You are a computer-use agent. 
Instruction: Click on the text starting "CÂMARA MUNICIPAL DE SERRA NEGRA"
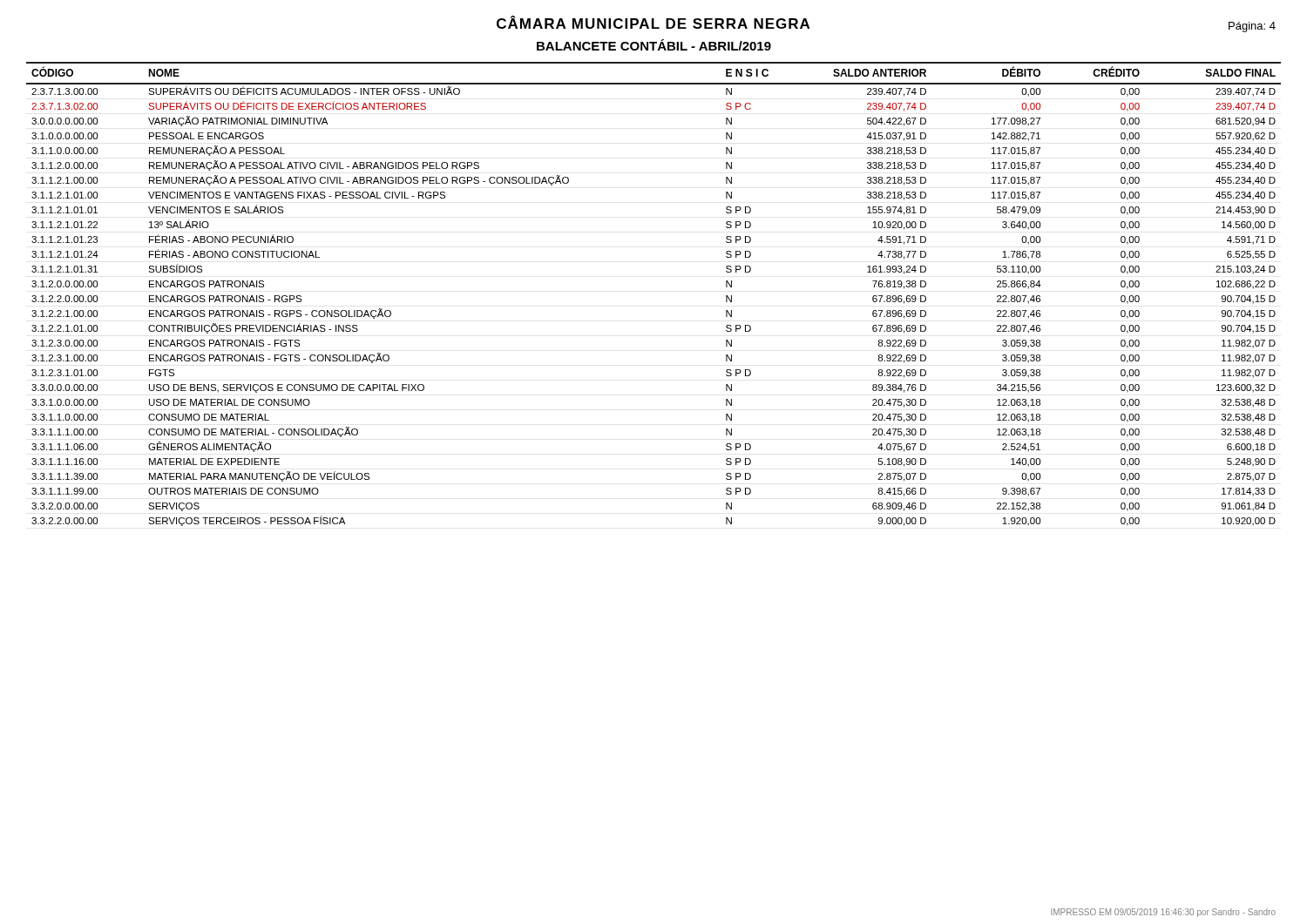[x=654, y=24]
